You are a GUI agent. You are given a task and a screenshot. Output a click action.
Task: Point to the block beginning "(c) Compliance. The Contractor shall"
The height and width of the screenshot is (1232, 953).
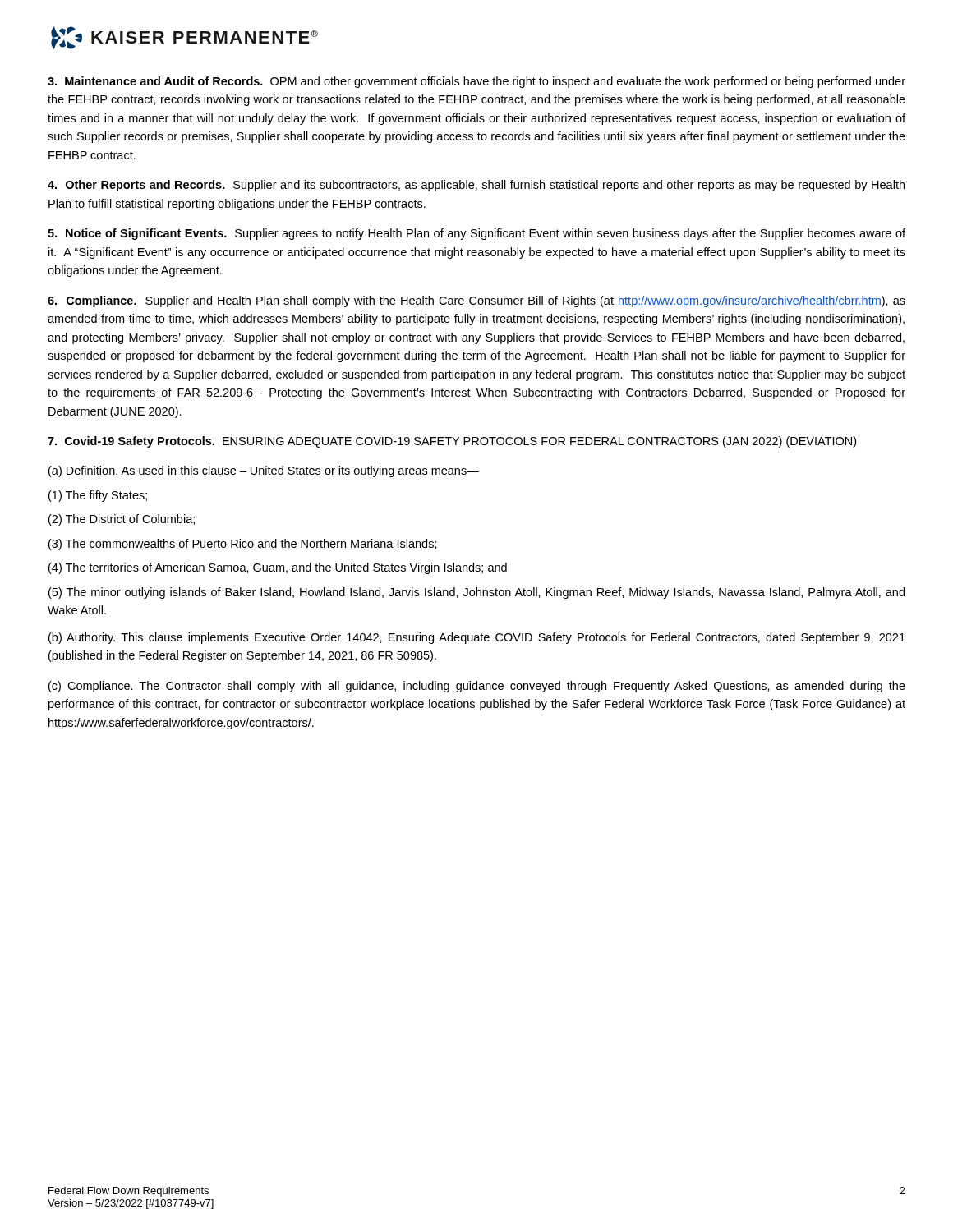476,704
